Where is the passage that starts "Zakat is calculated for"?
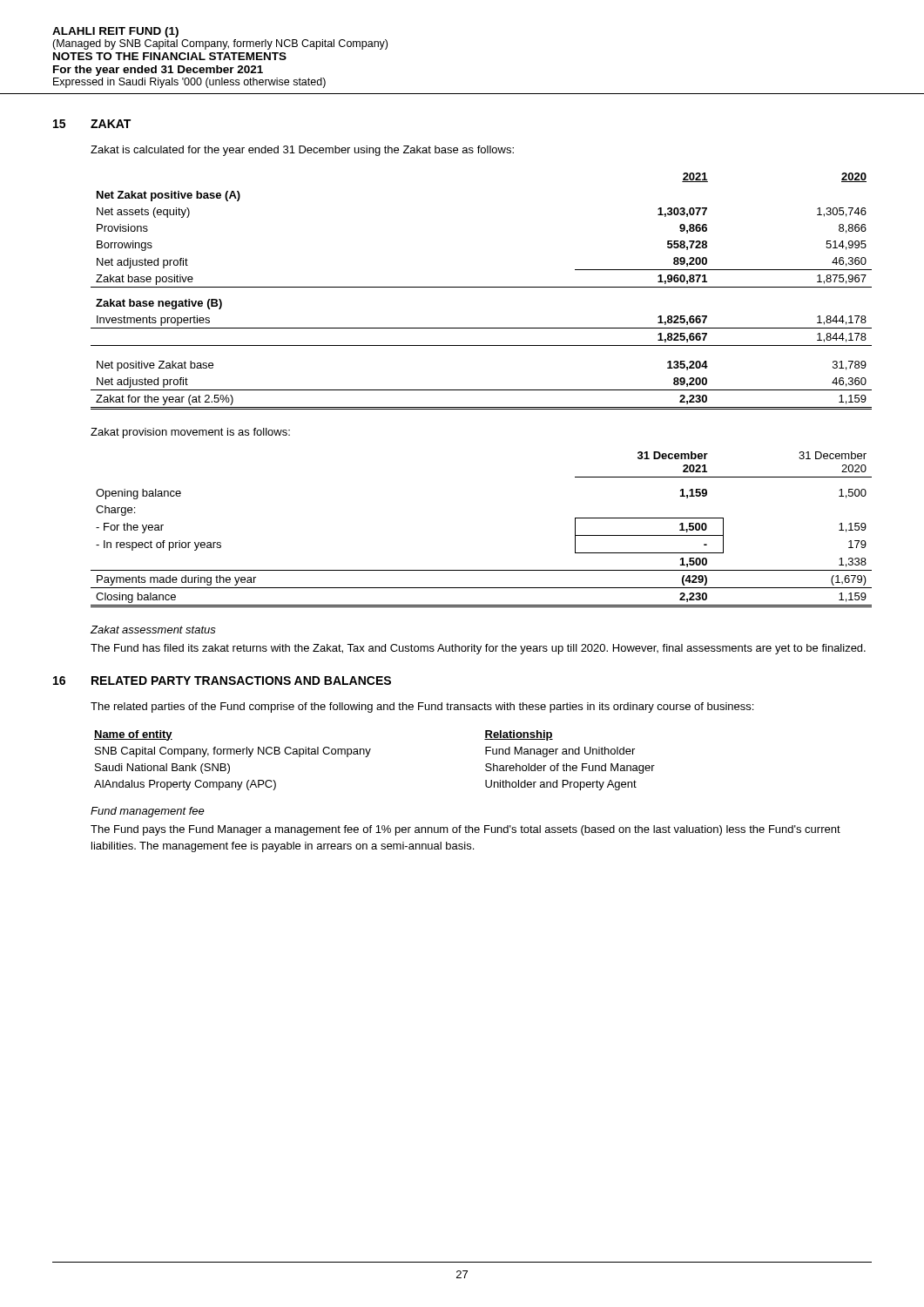This screenshot has height=1307, width=924. point(303,149)
